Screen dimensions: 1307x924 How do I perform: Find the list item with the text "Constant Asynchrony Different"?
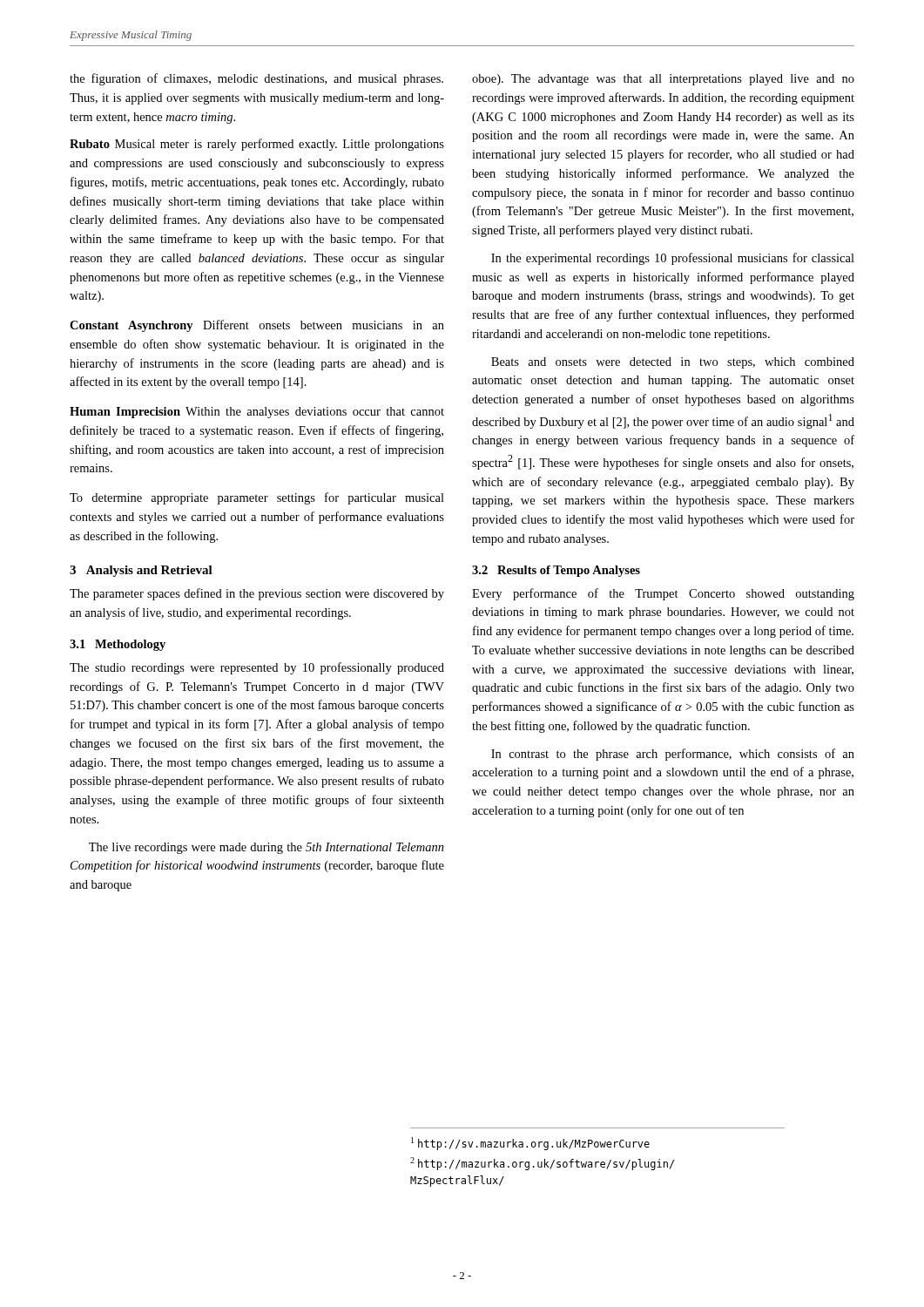point(257,353)
